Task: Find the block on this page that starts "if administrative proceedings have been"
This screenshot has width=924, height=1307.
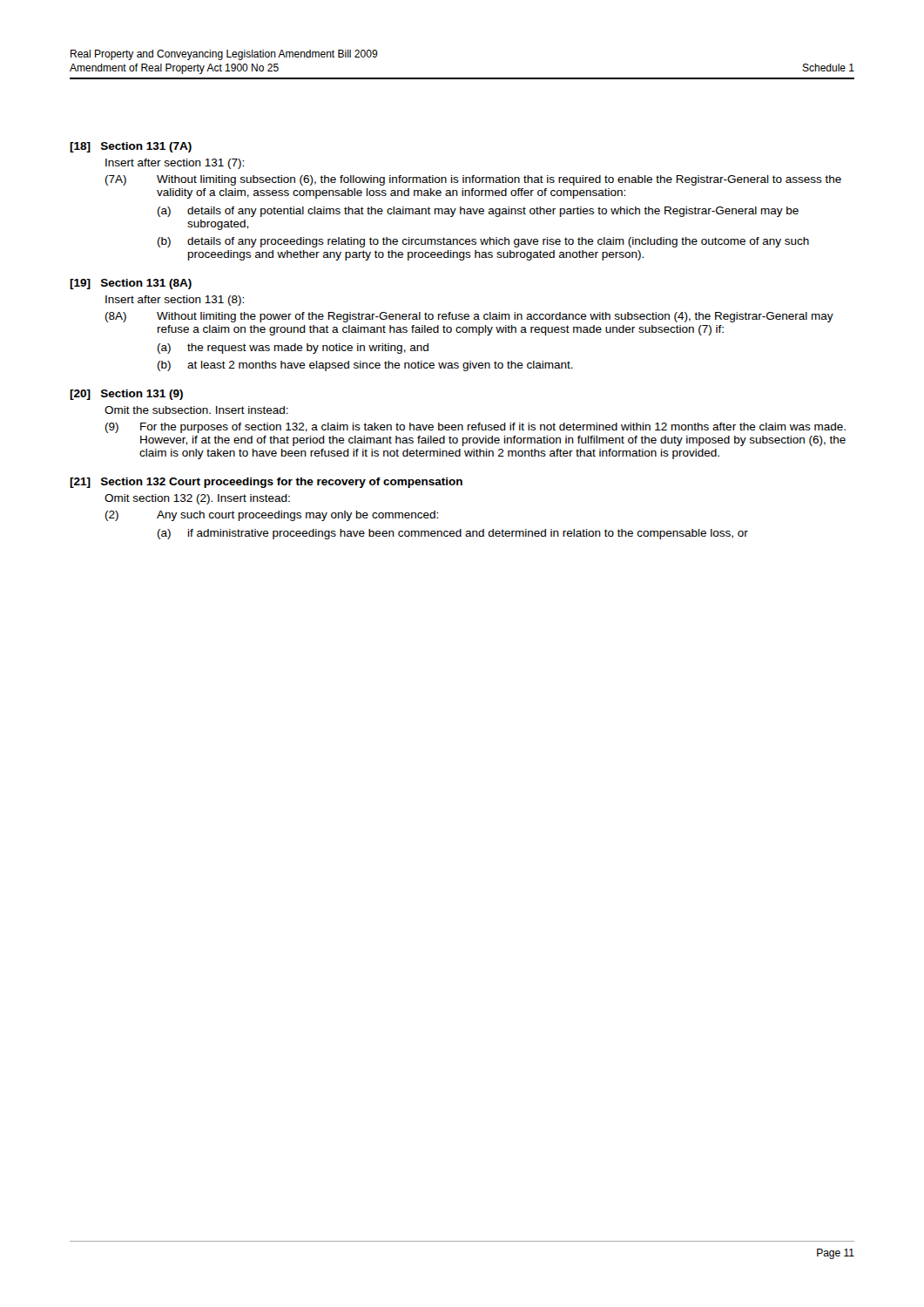Action: click(x=468, y=533)
